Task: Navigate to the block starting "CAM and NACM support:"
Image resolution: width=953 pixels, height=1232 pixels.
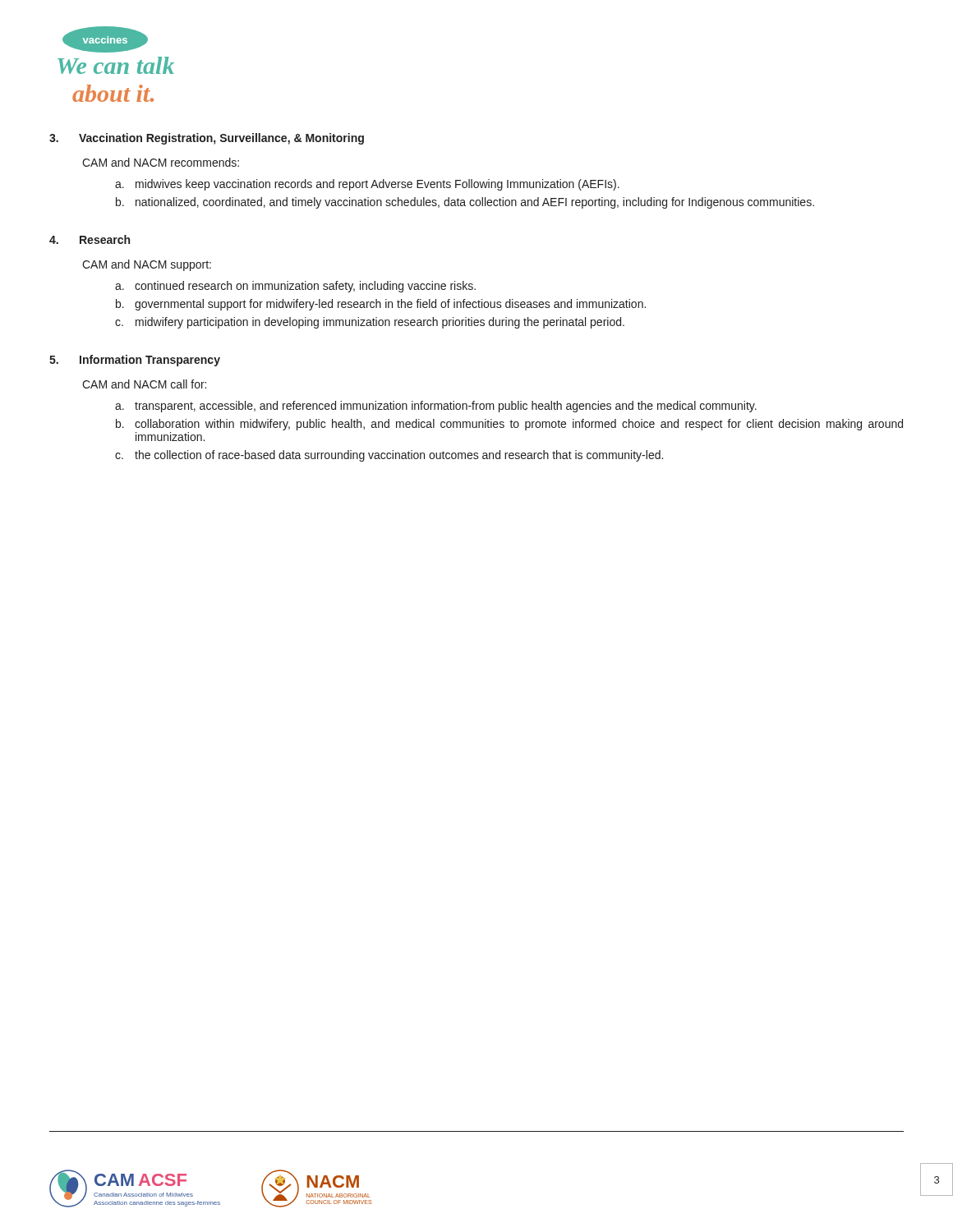Action: (147, 264)
